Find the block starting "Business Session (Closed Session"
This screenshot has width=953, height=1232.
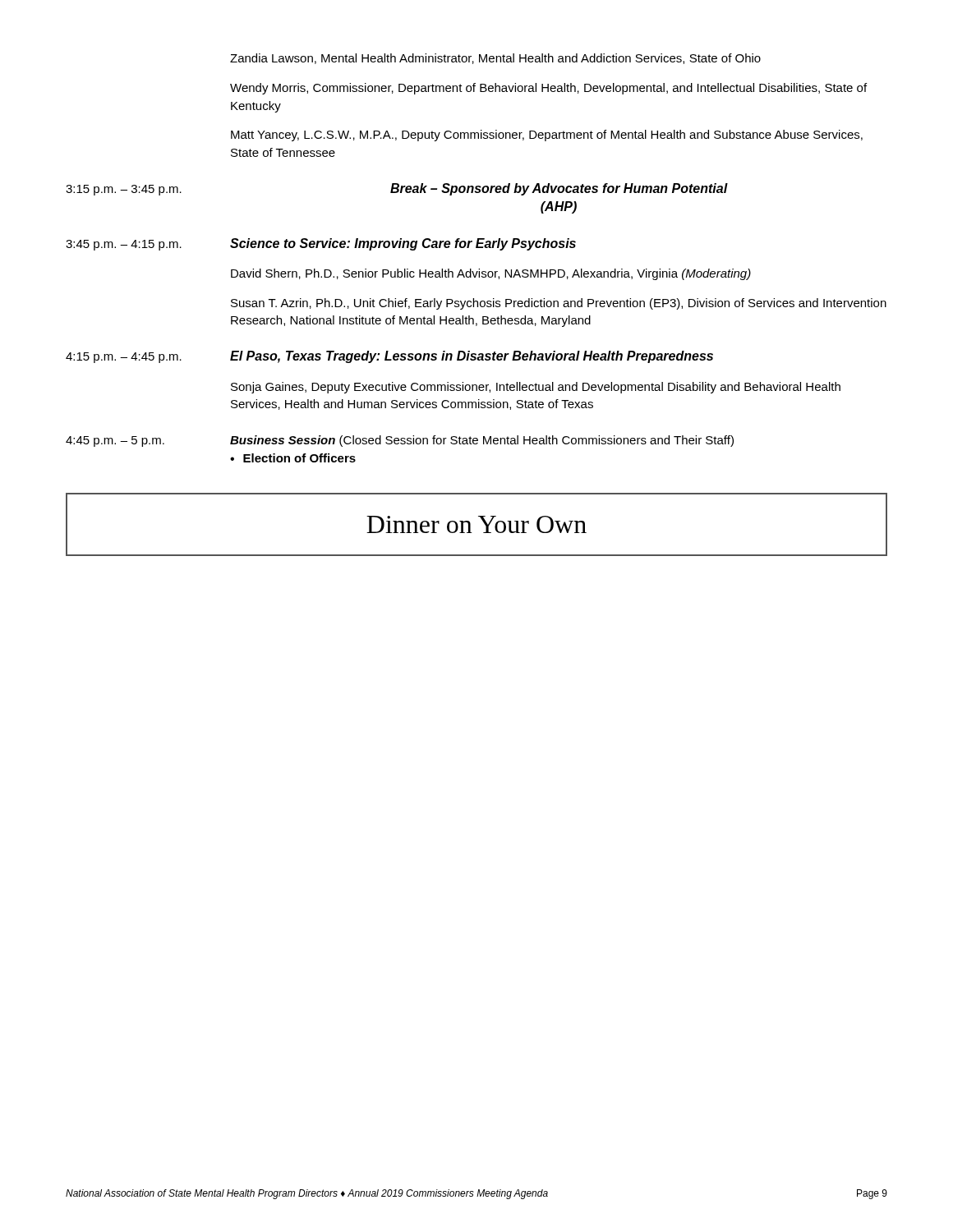(x=559, y=440)
